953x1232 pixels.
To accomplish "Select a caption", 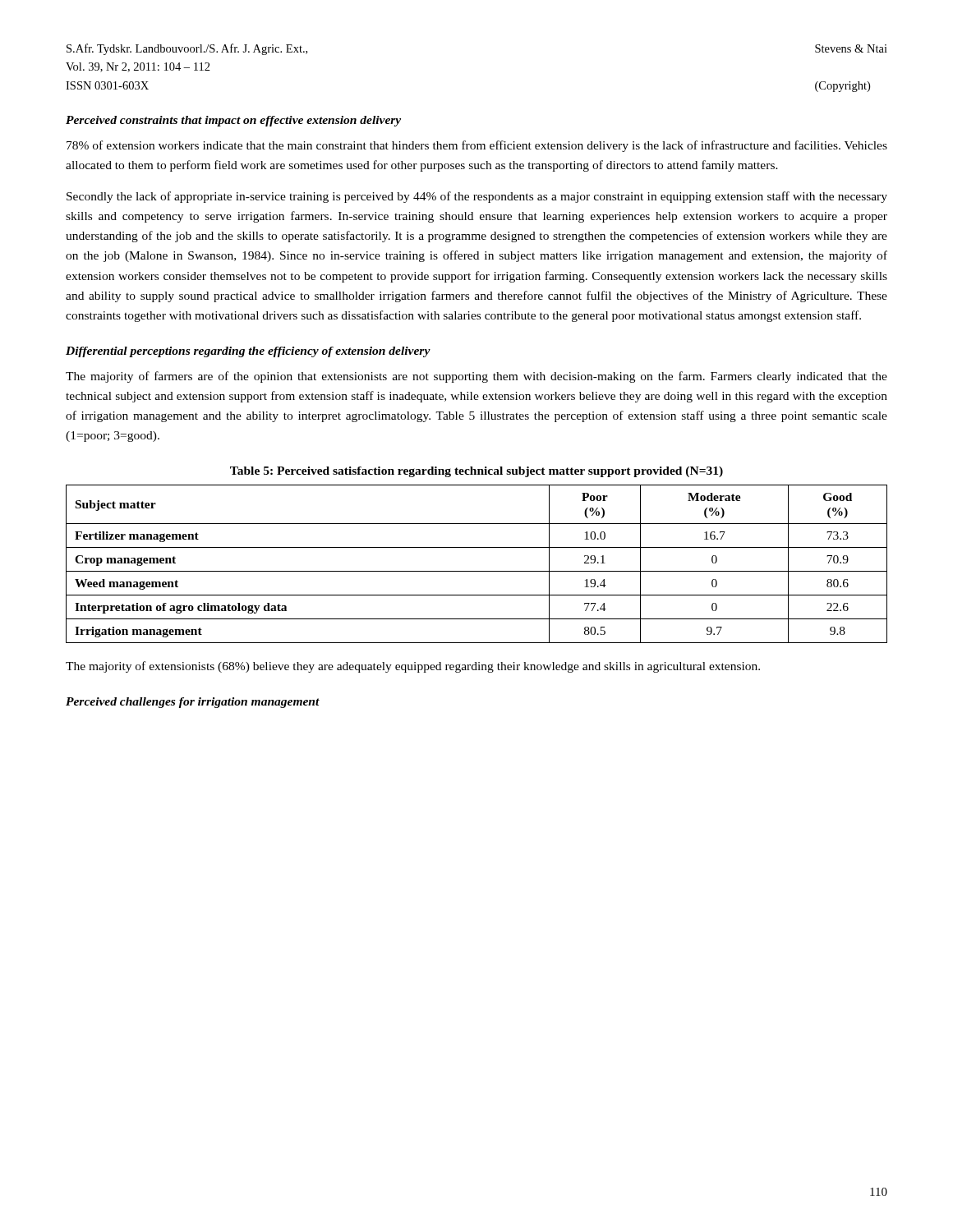I will pos(476,470).
